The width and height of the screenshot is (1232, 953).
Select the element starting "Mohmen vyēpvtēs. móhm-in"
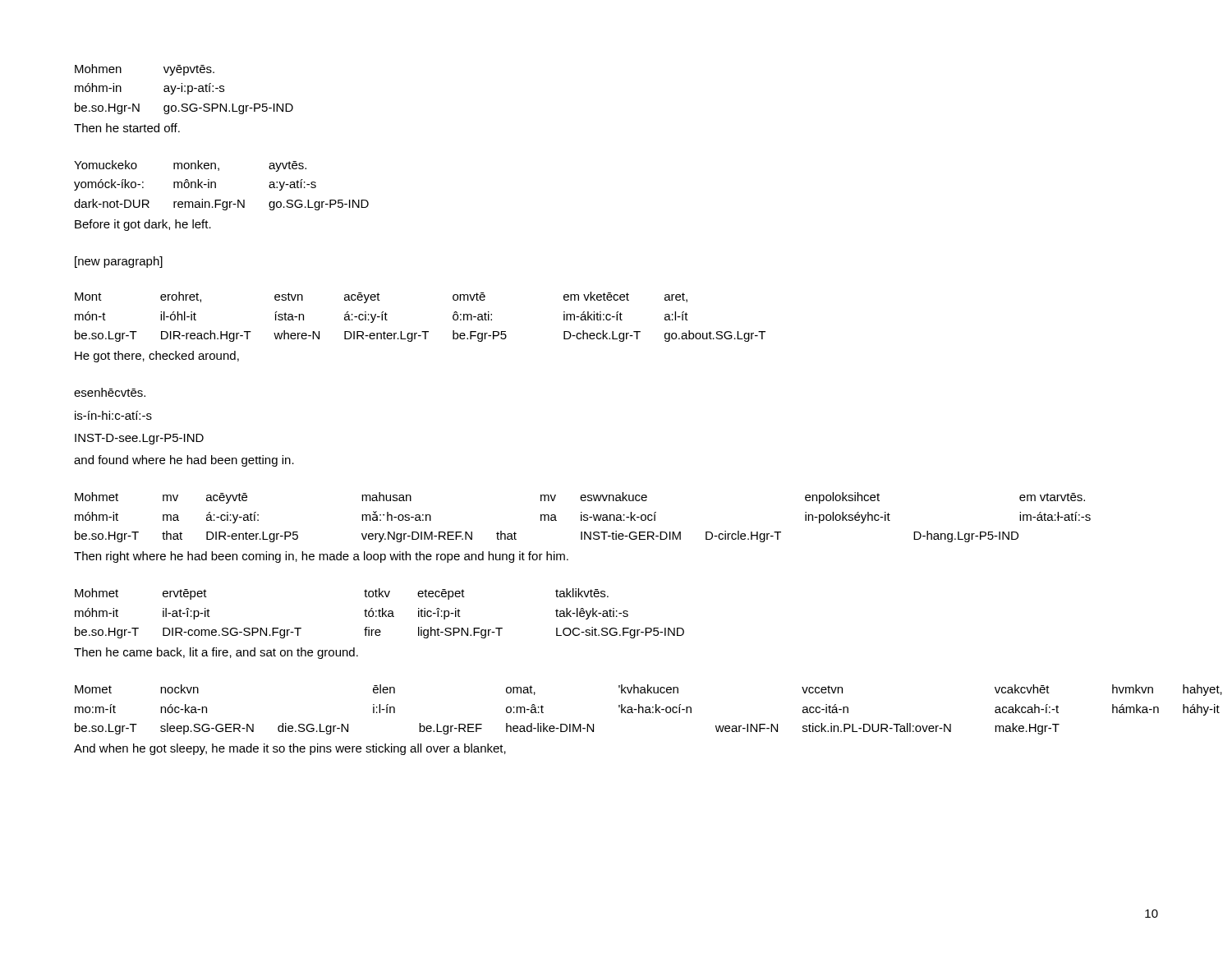pyautogui.click(x=93, y=69)
